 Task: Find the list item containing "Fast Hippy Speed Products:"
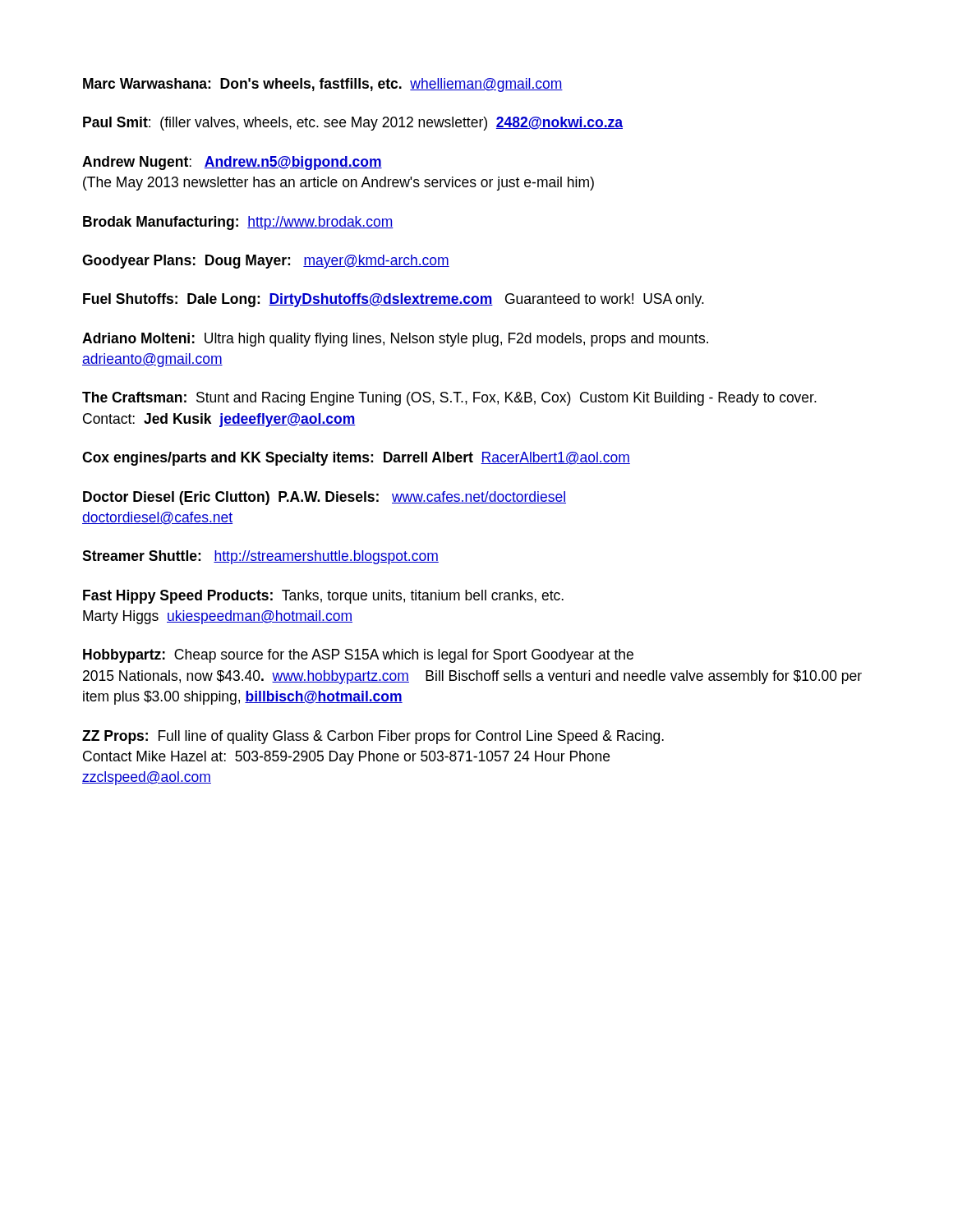point(323,606)
